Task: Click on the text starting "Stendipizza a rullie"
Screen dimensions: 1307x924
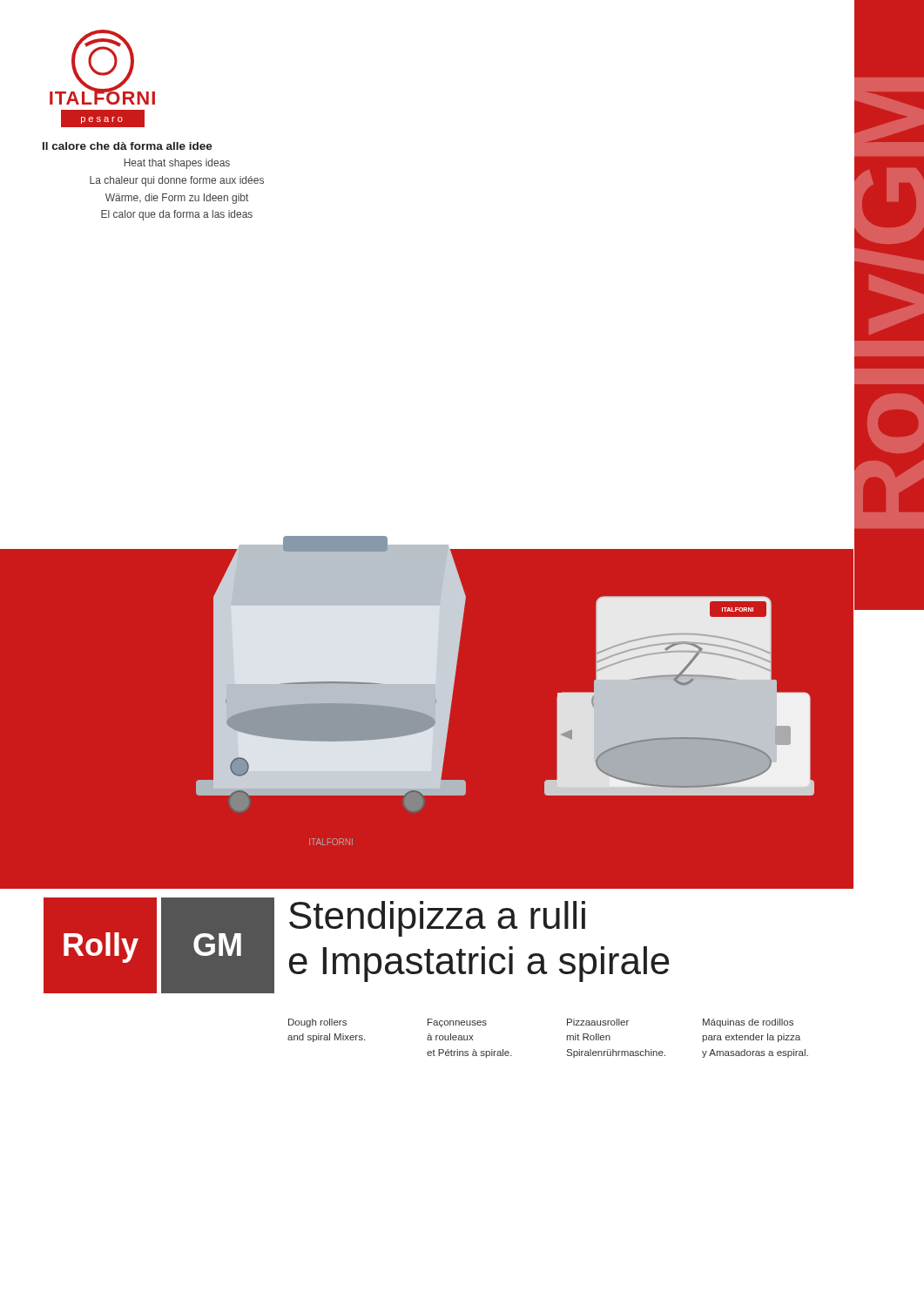Action: point(549,938)
